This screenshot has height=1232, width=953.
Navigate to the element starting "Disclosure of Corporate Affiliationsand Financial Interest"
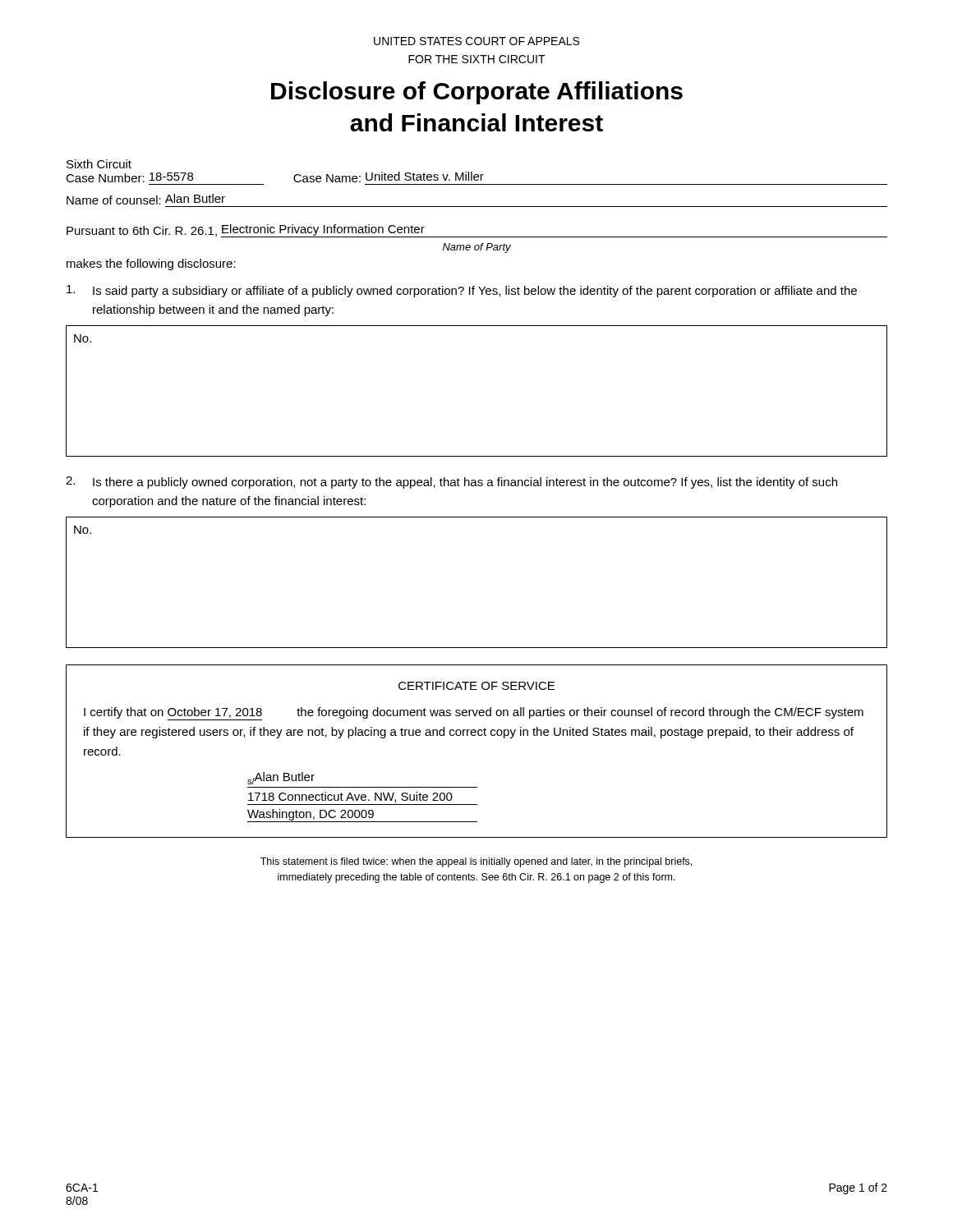(476, 107)
